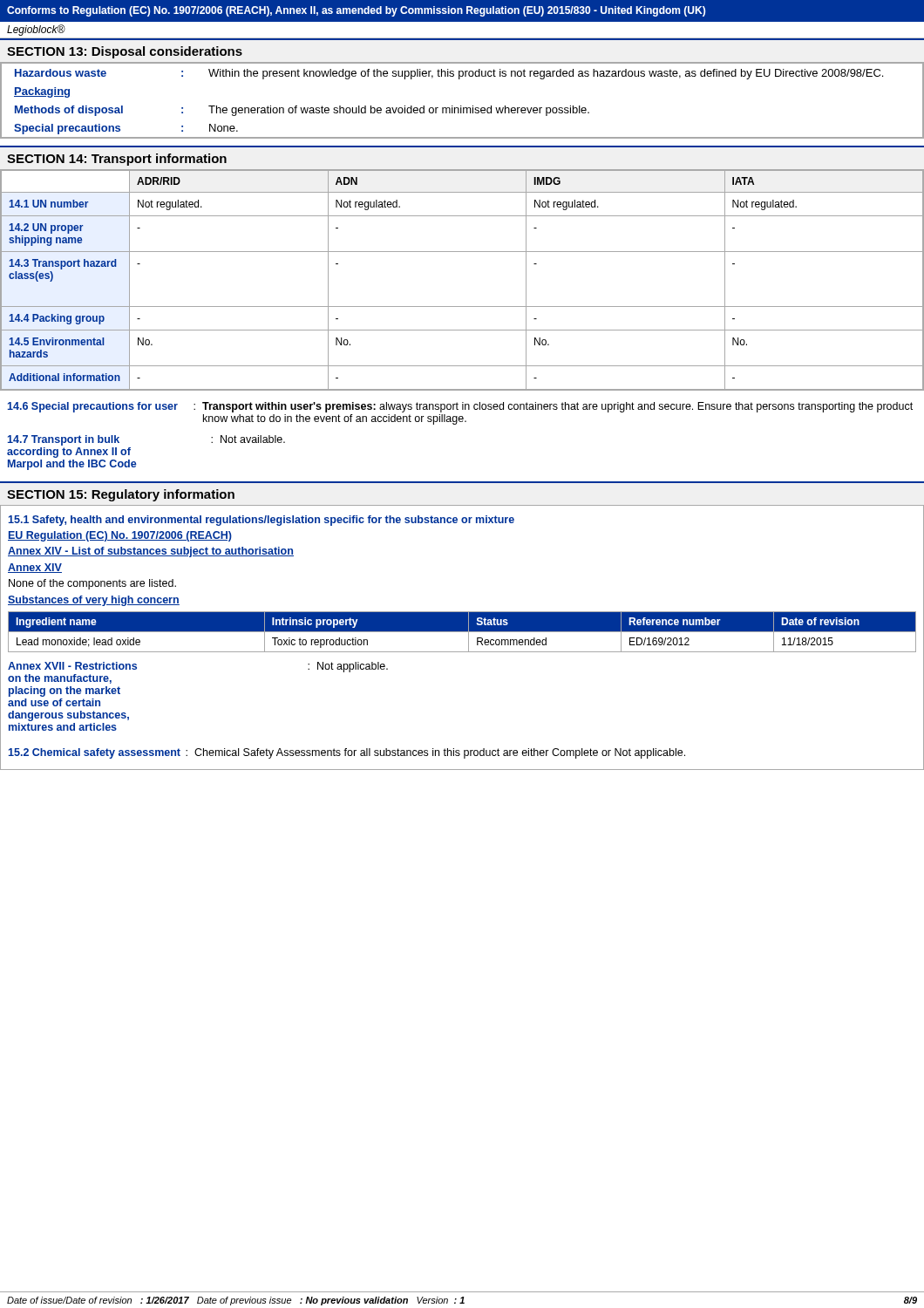Locate the table with the text "Hazardous waste"
The width and height of the screenshot is (924, 1308).
[x=462, y=101]
